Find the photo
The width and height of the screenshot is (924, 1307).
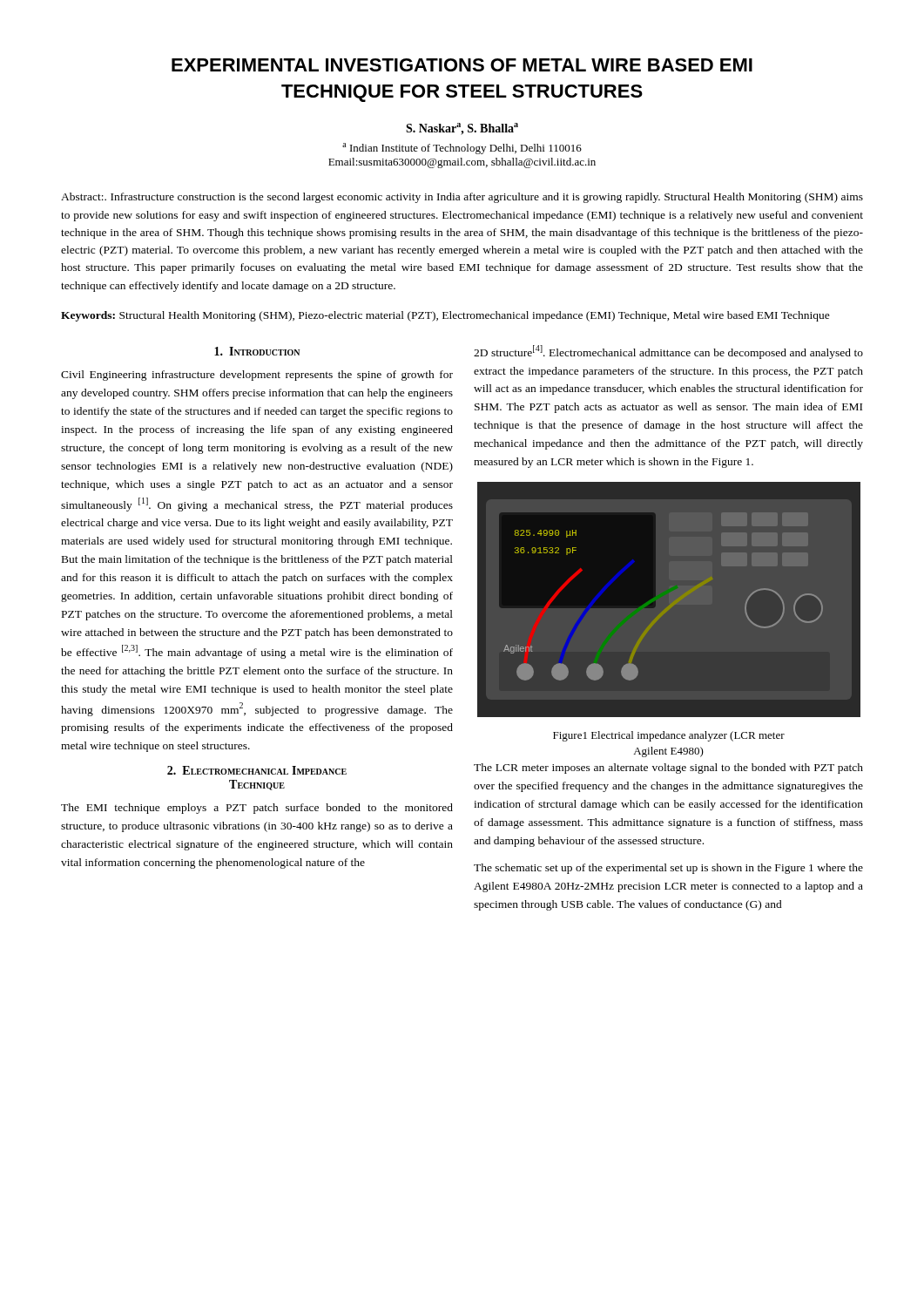pos(668,601)
